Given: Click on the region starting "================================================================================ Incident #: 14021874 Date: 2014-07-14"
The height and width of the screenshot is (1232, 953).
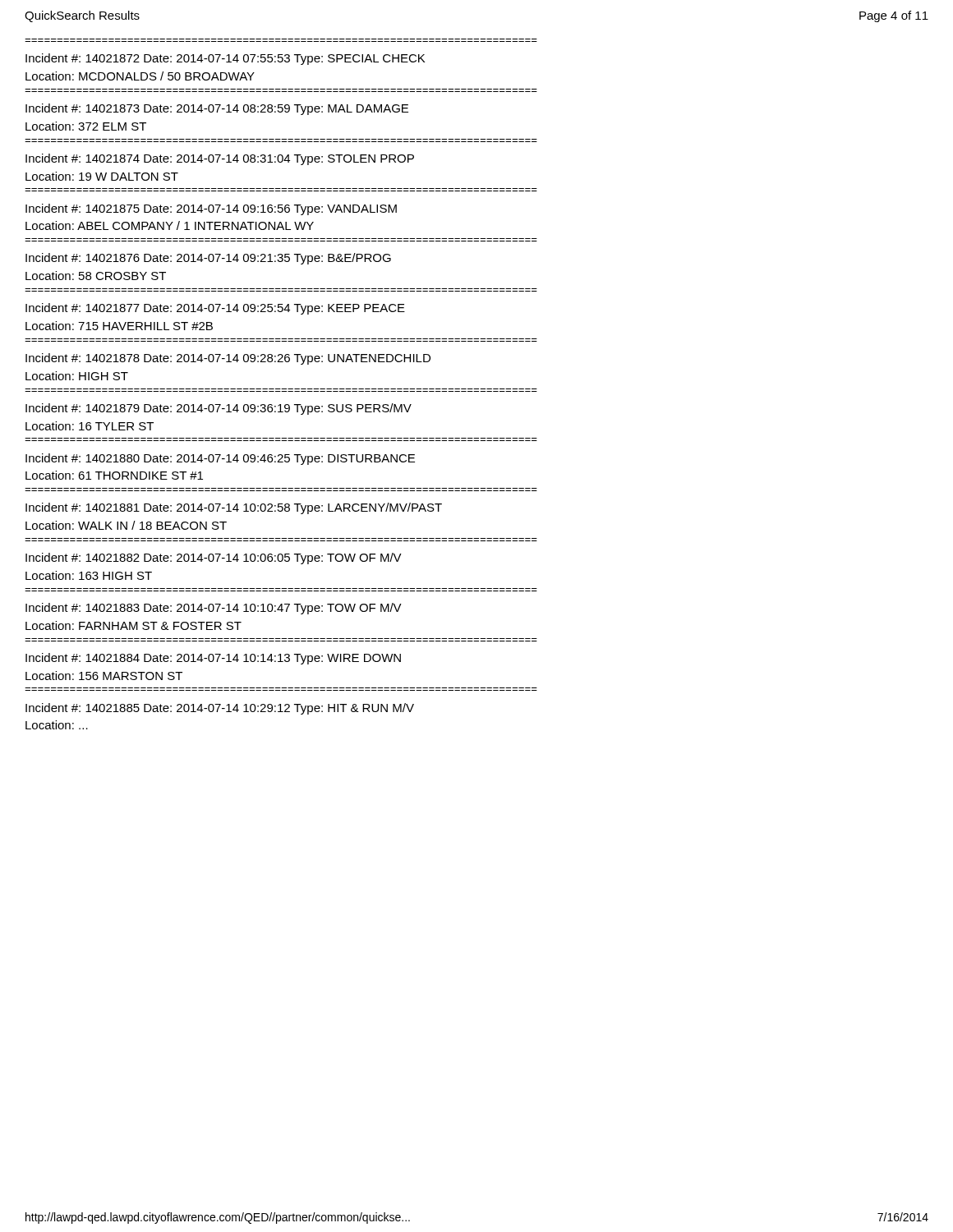Looking at the screenshot, I should (220, 159).
